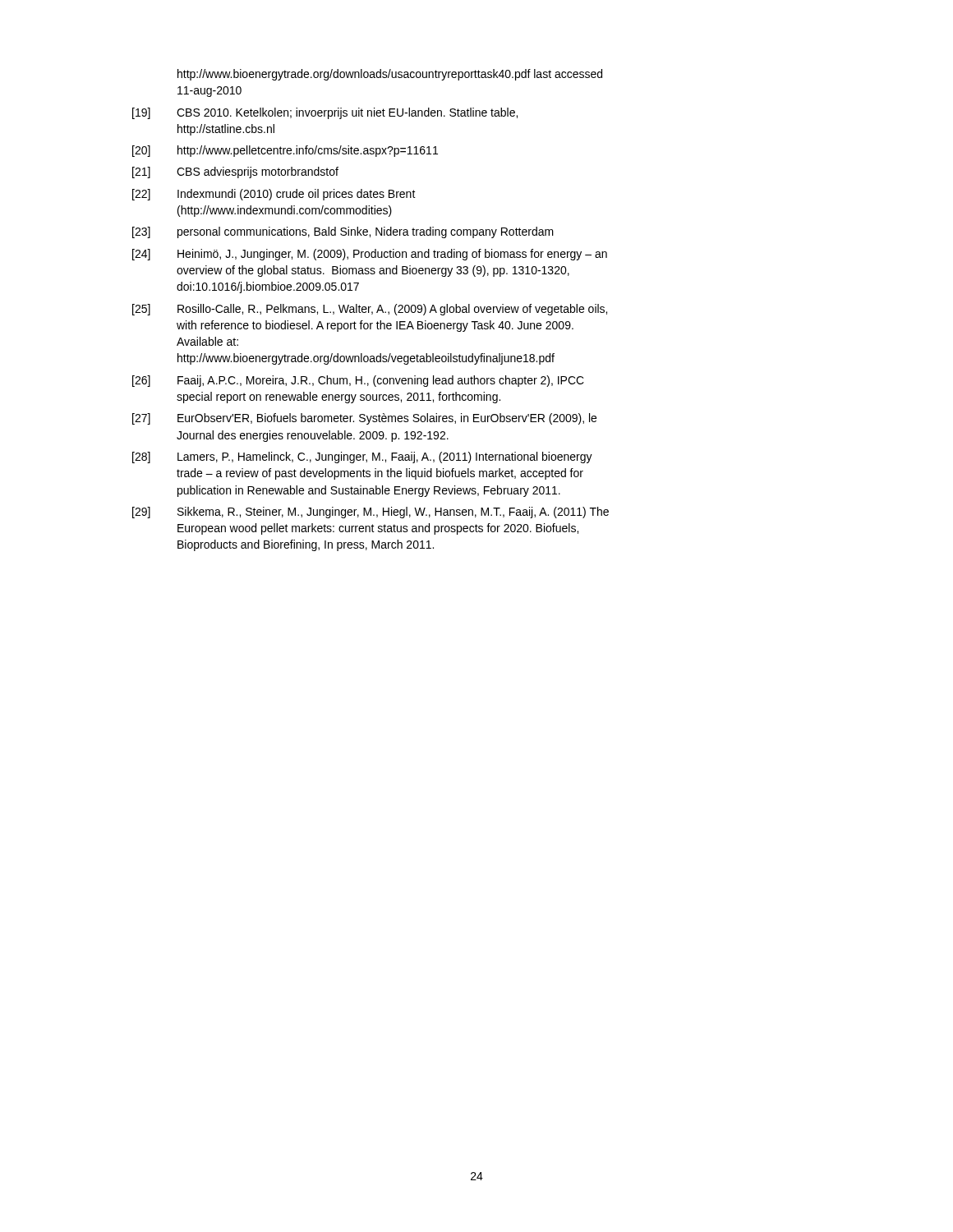Select the text block starting "[19] CBS 2010. Ketelkolen;"

[x=325, y=121]
